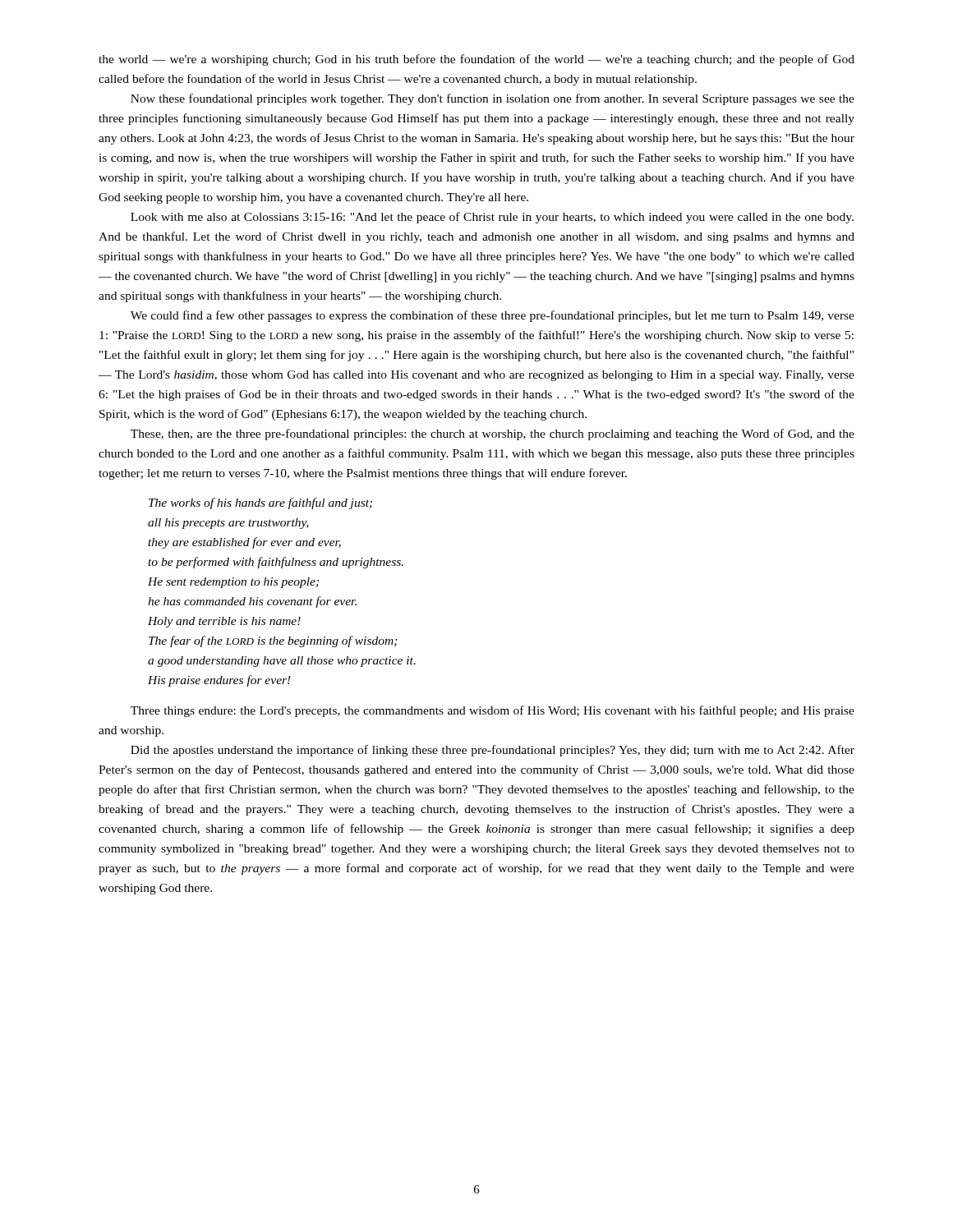Find the block on this page that starts "These, then, are the three pre-foundational"

click(x=476, y=454)
